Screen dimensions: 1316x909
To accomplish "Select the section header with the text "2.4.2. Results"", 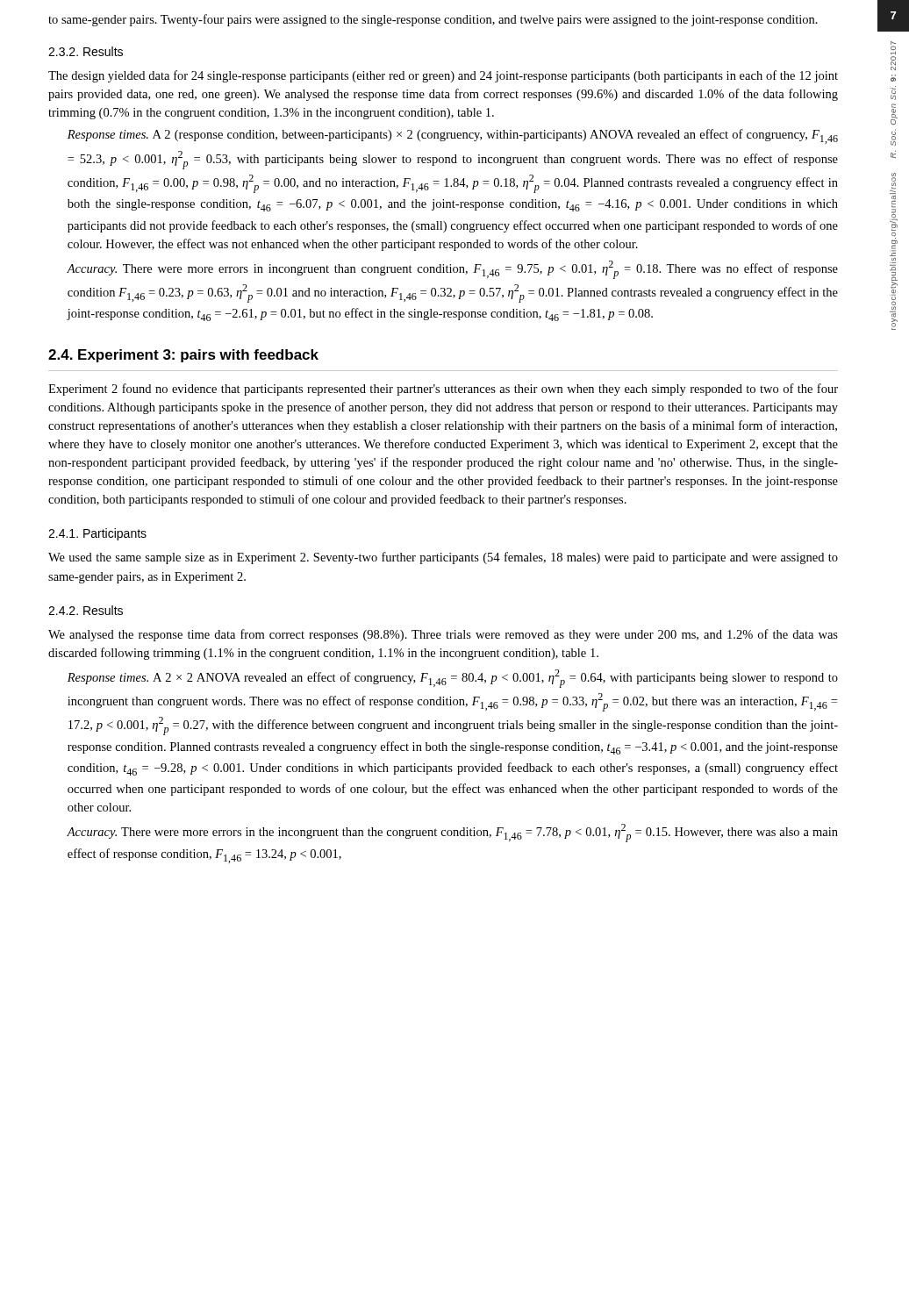I will [x=86, y=610].
